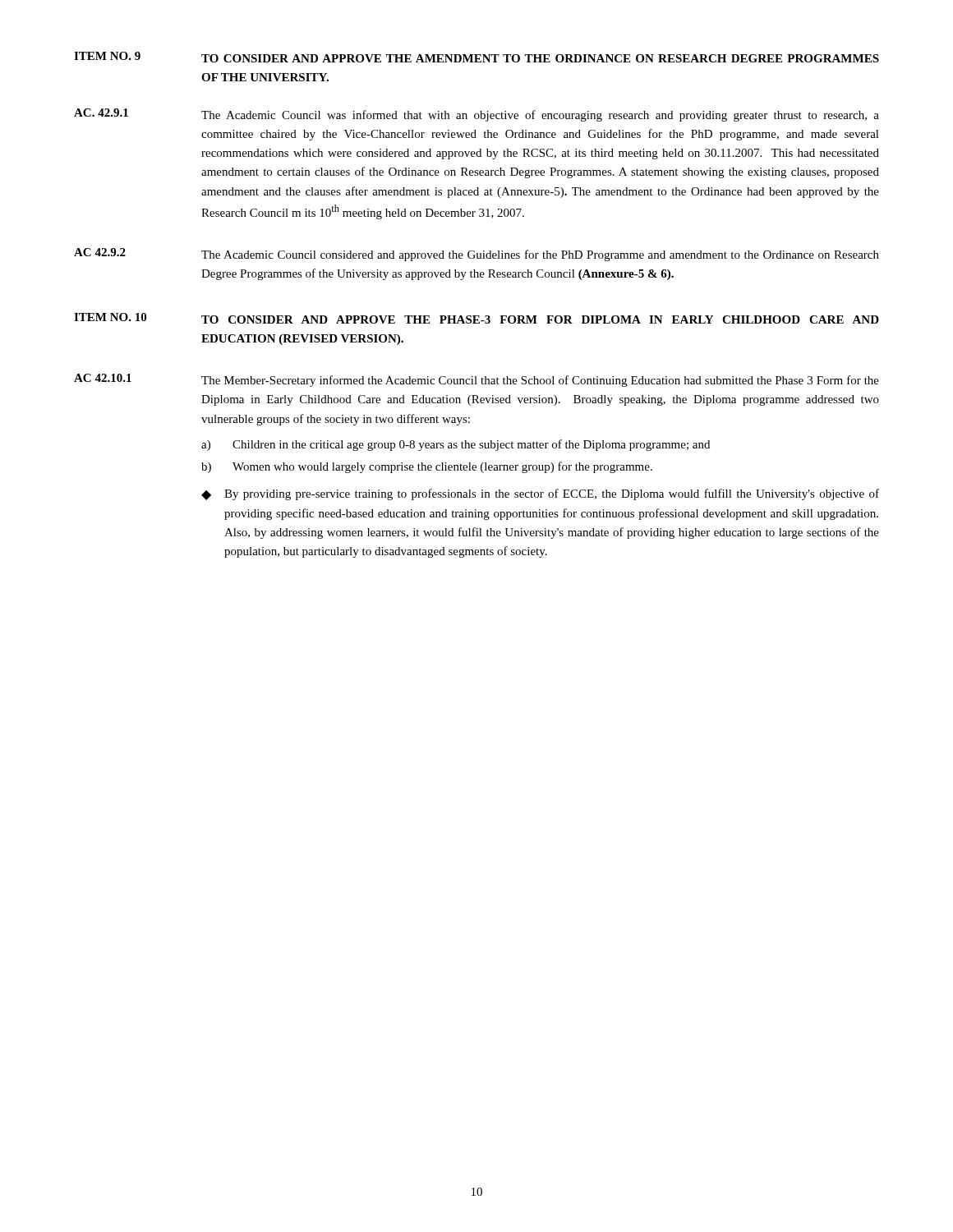Locate the block of text that opens with "AC 42.10.1 The Member-Secretary informed the Academic"

click(476, 400)
